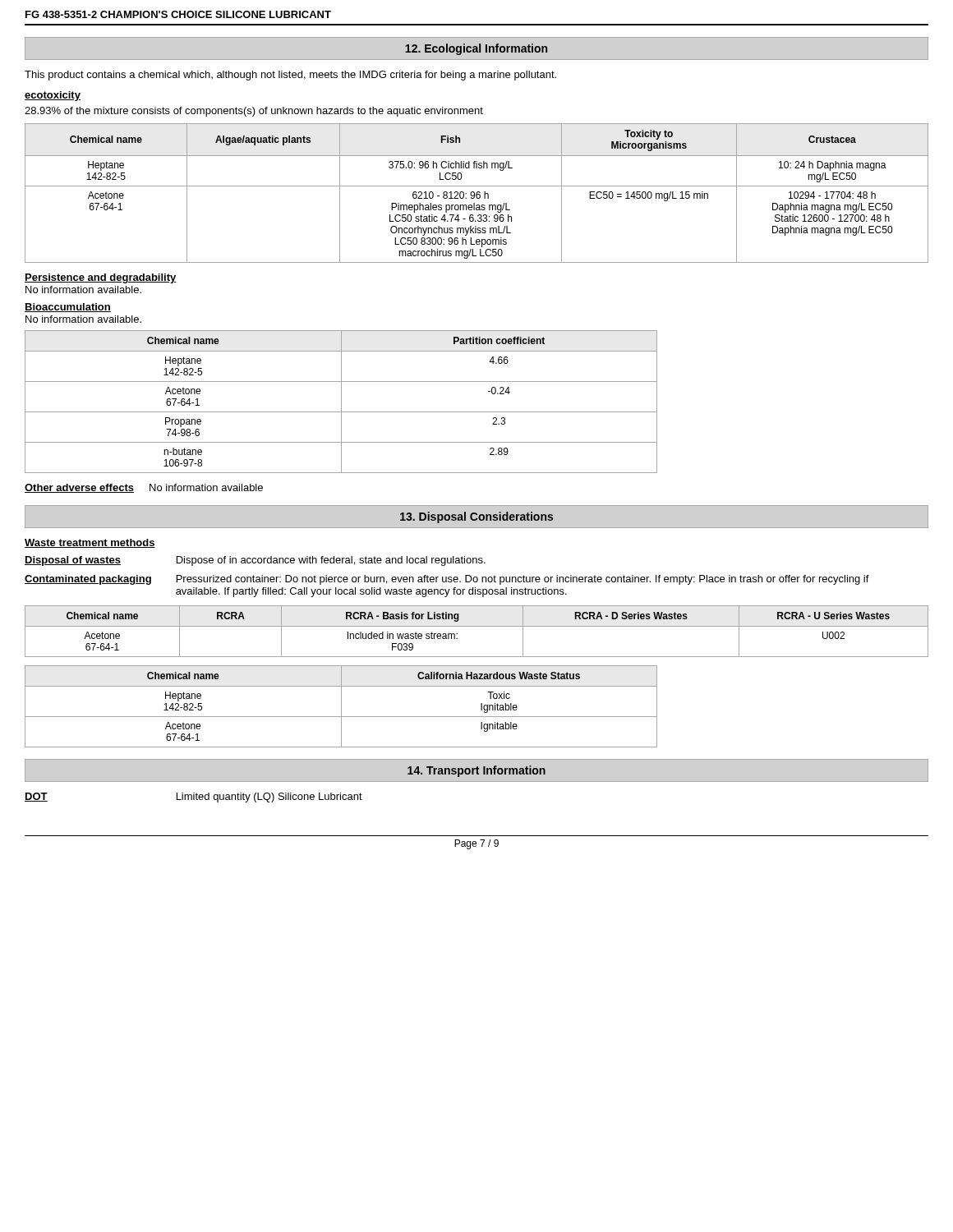The height and width of the screenshot is (1232, 953).
Task: Navigate to the element starting "13. Disposal Considerations"
Action: pos(476,517)
